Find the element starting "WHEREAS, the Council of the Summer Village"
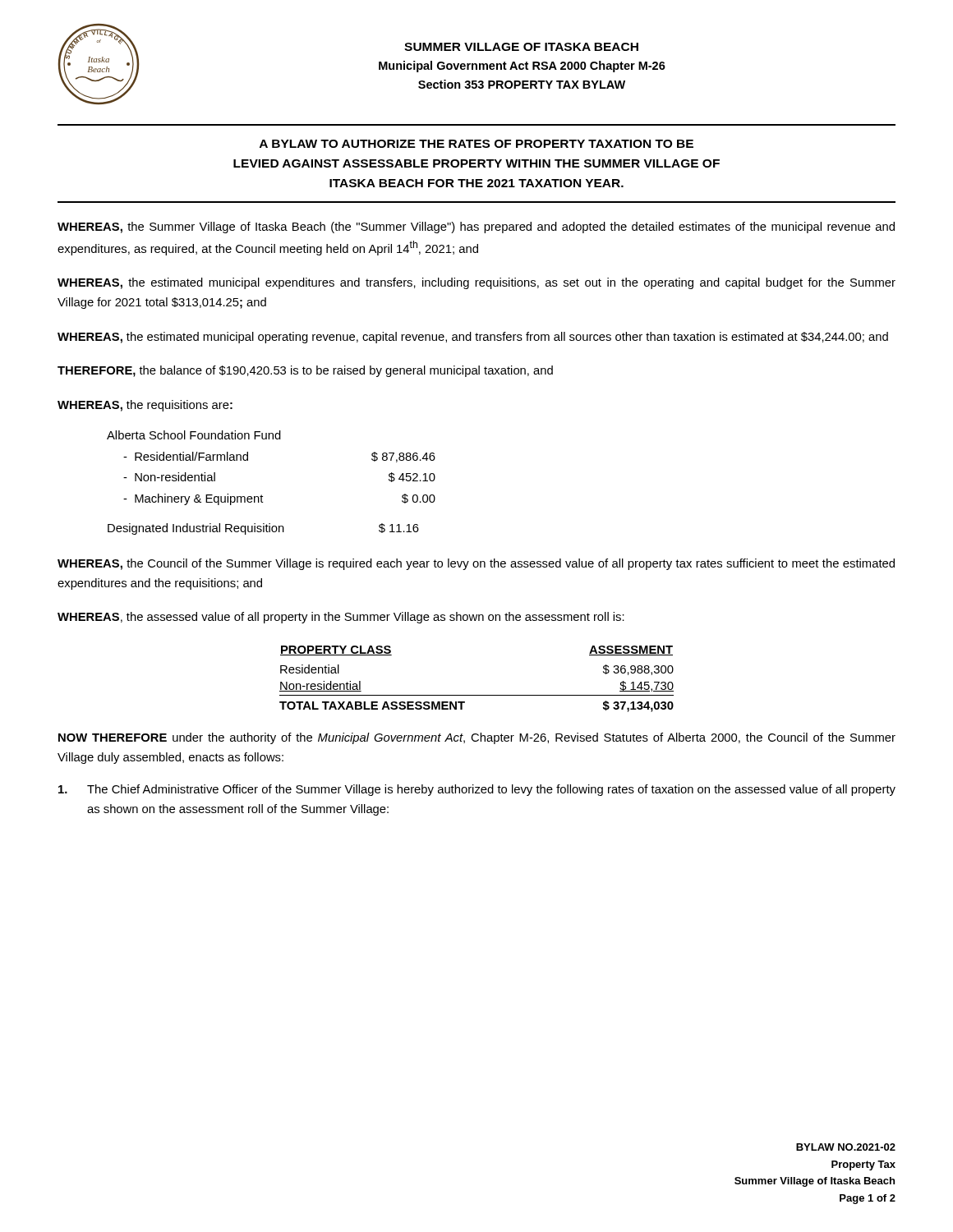The image size is (953, 1232). (476, 573)
